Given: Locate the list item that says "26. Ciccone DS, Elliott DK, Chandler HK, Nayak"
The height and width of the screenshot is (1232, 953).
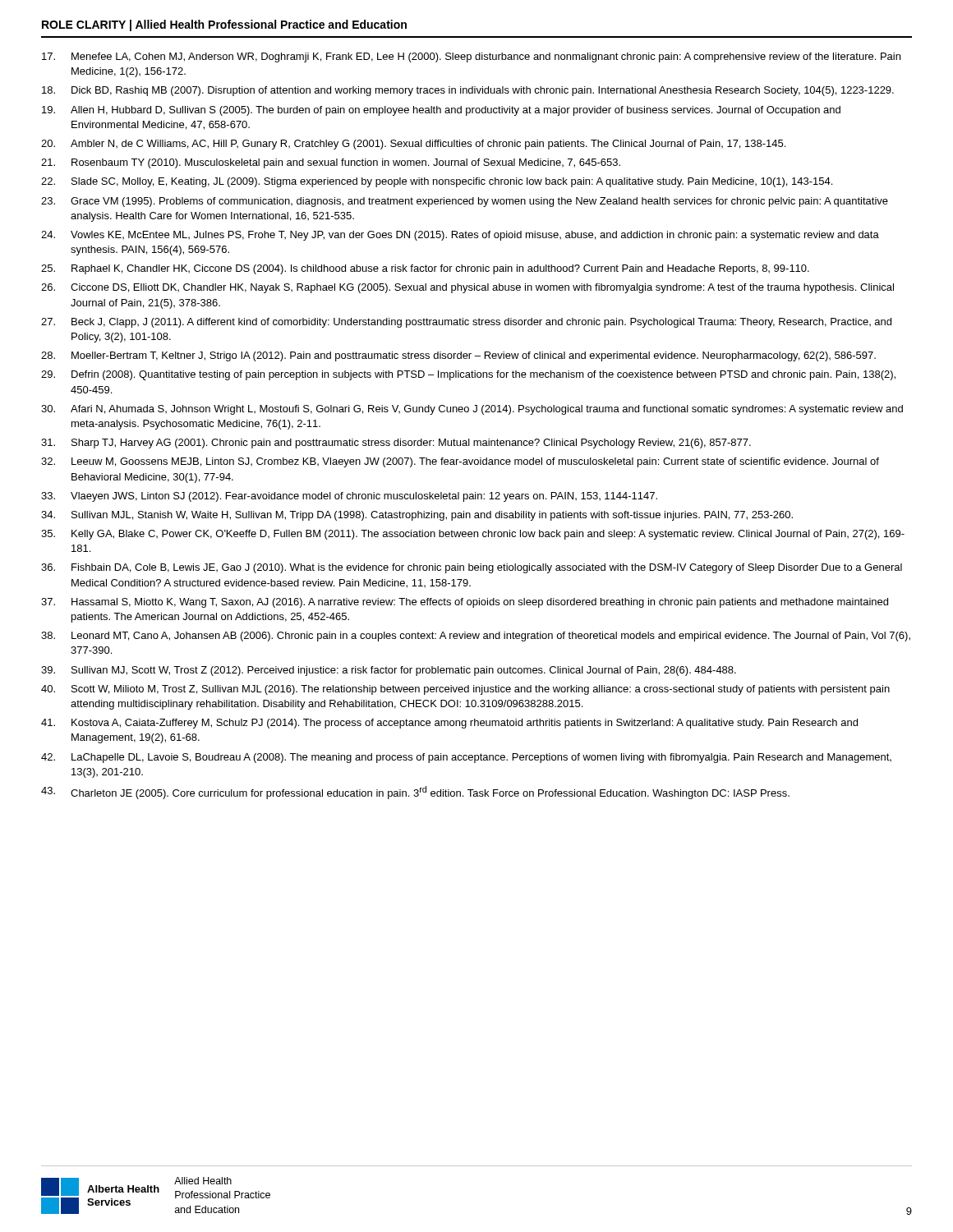Looking at the screenshot, I should click(x=476, y=295).
